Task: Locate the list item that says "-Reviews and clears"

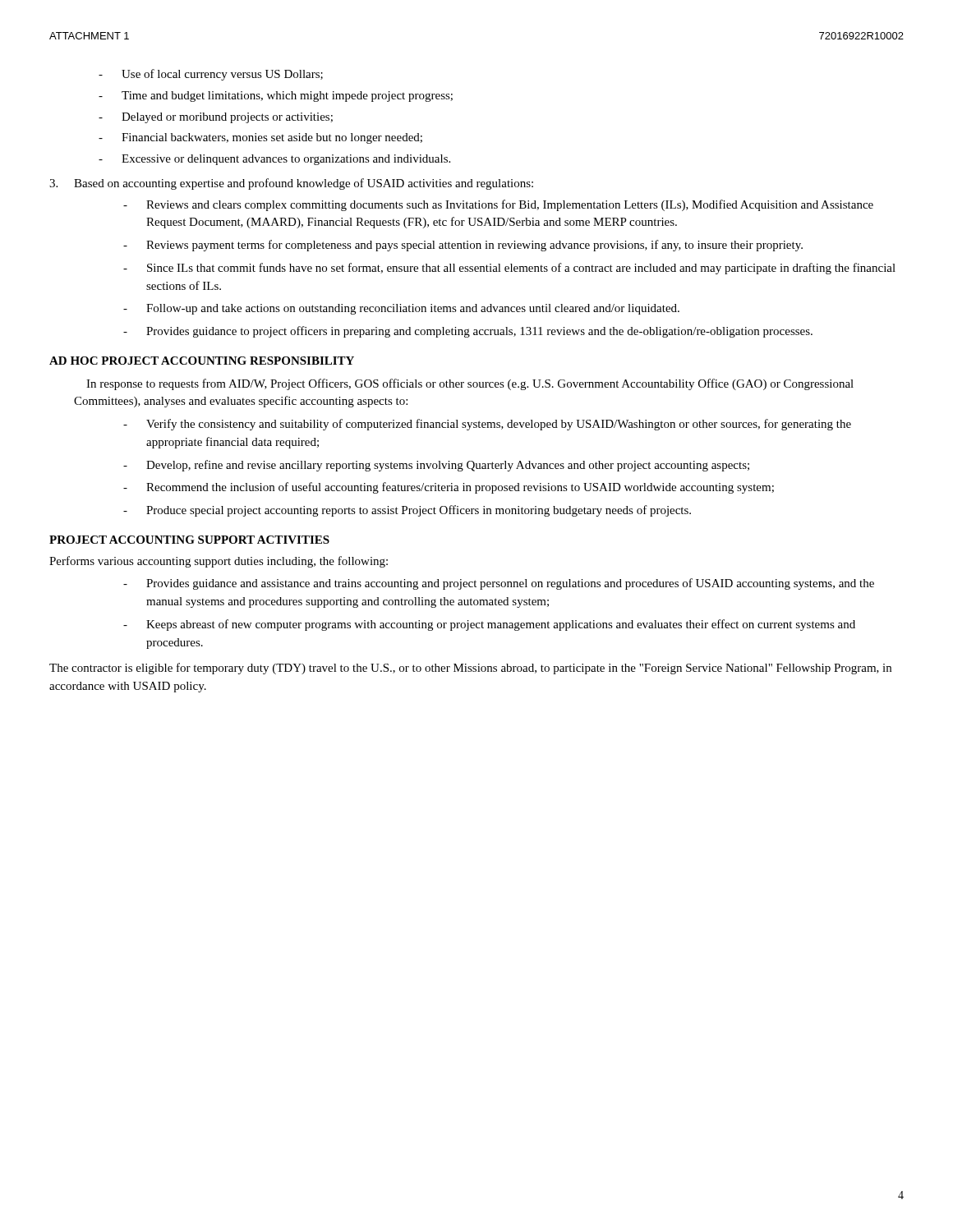Action: [x=489, y=214]
